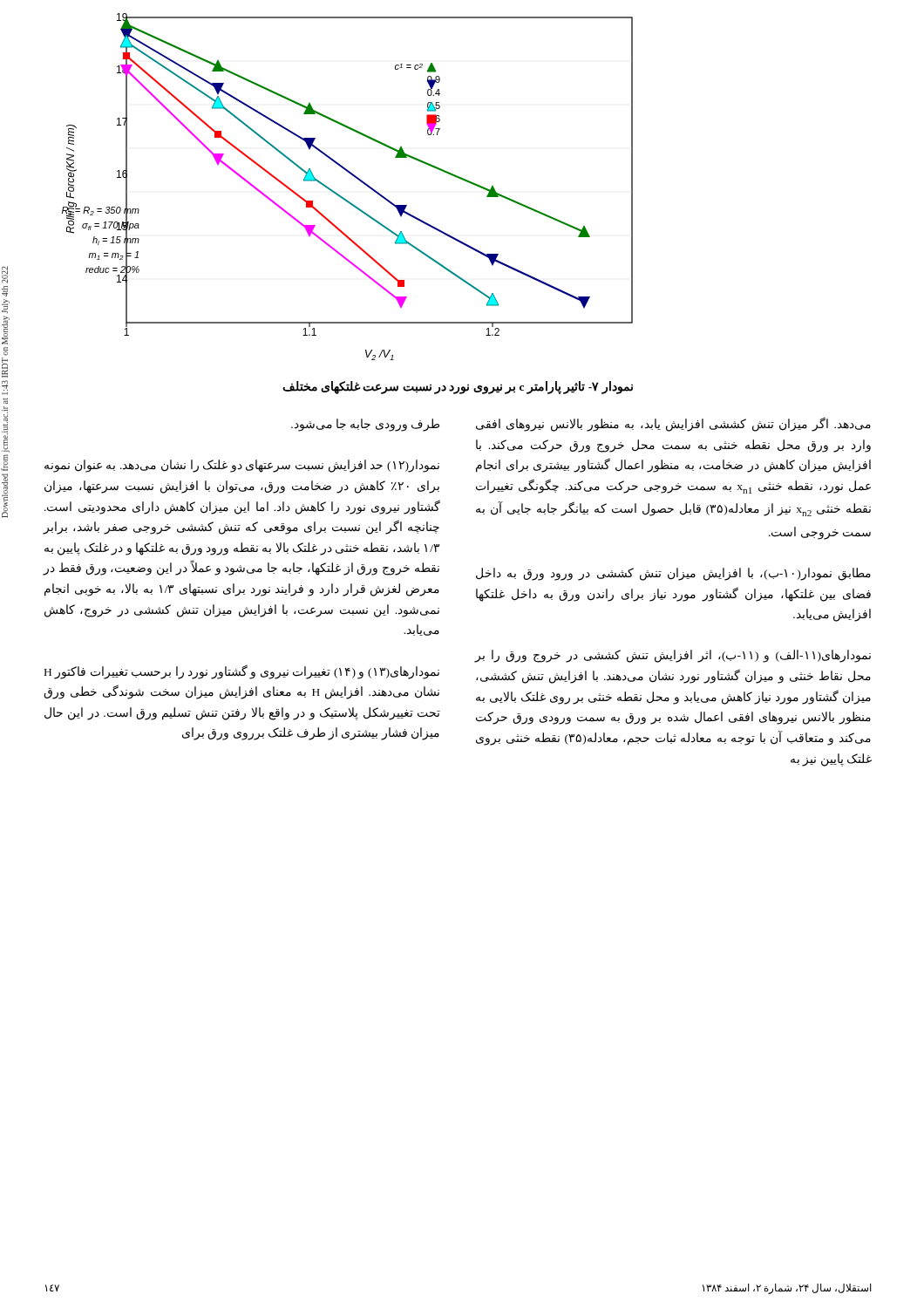Find the block on this page that starts "می‌دهد. اگر میزان تنش کششی افزایش یابد،"
The image size is (924, 1308).
[x=673, y=591]
